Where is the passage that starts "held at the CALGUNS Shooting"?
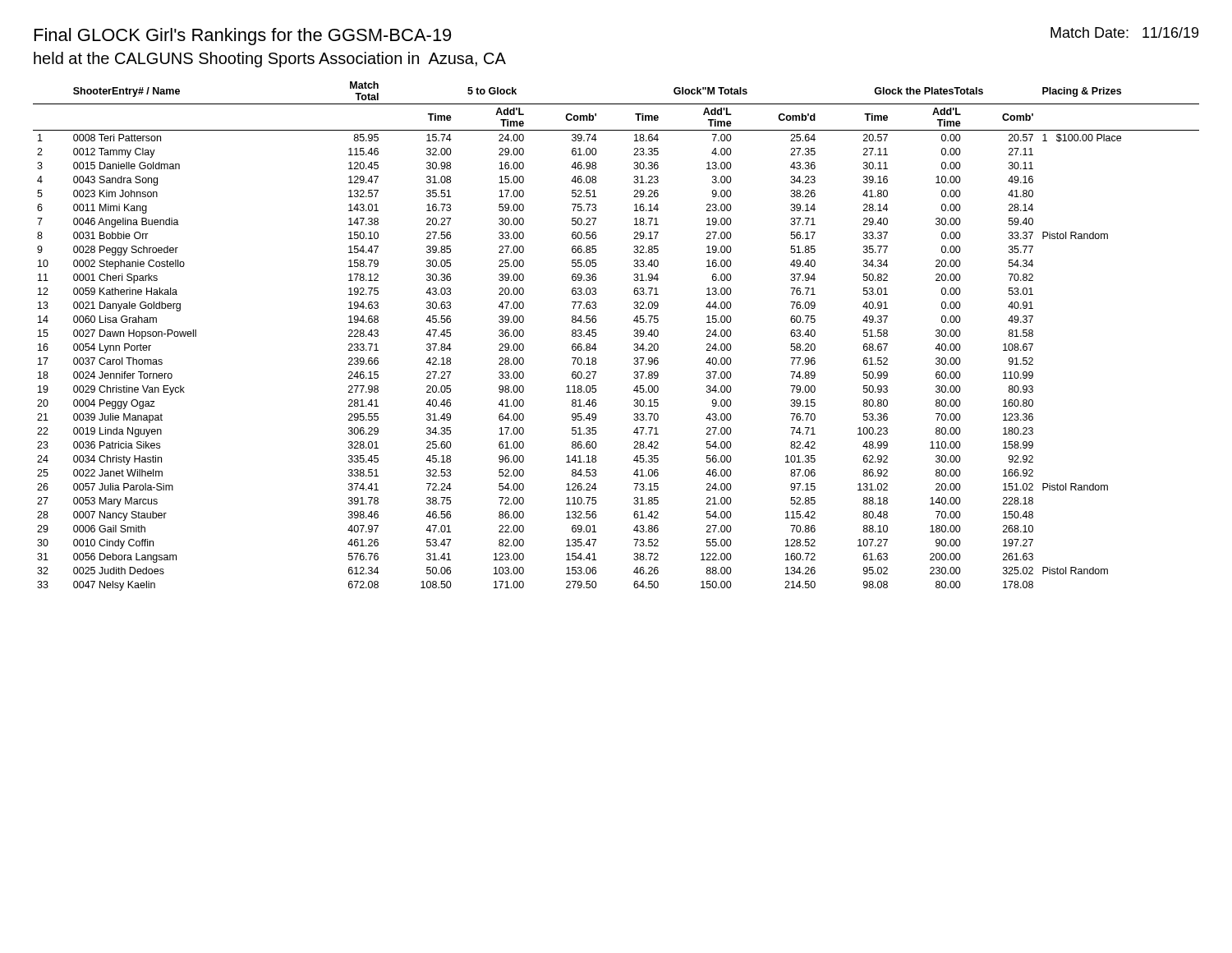 [x=269, y=58]
